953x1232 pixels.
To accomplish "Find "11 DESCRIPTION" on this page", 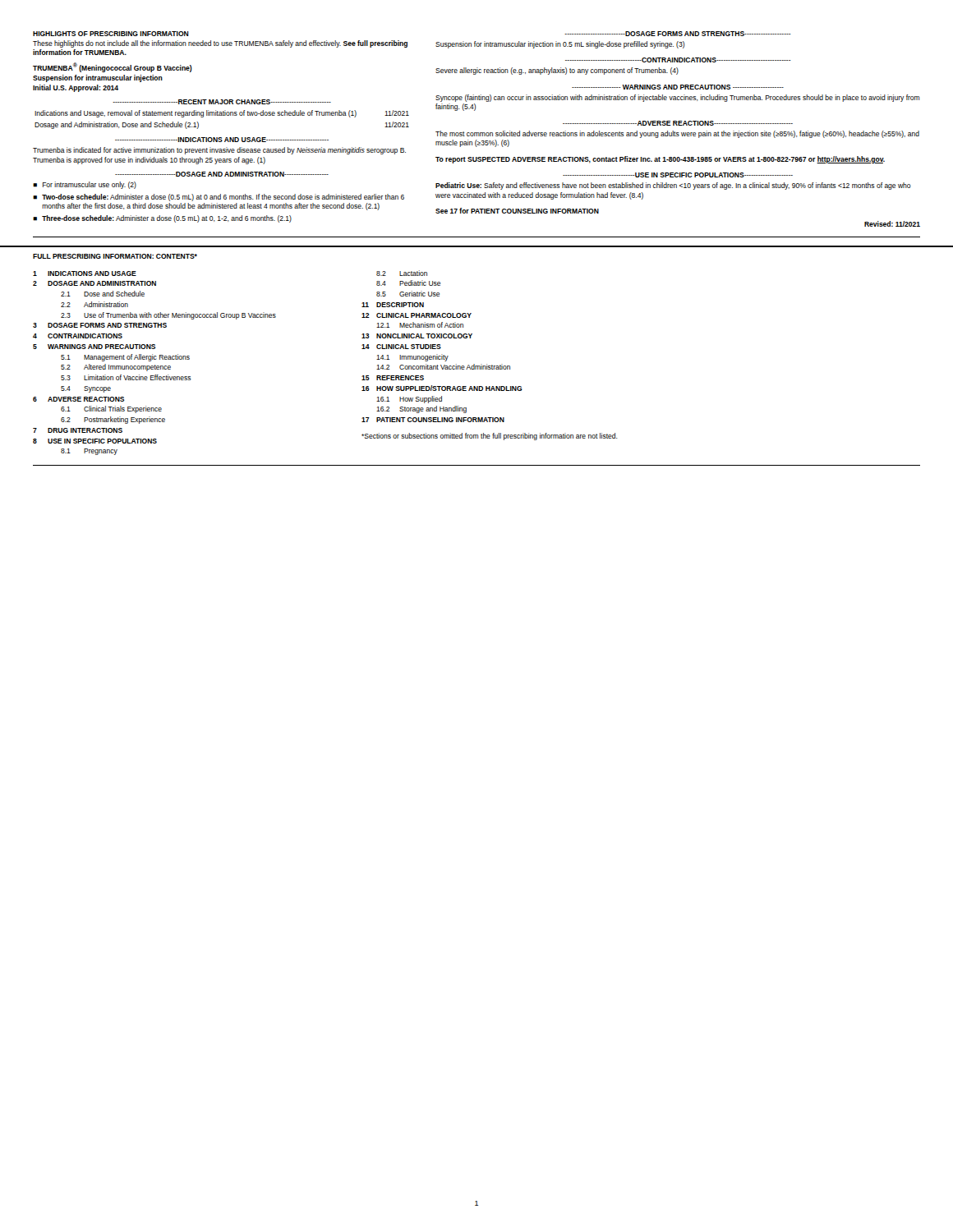I will [393, 305].
